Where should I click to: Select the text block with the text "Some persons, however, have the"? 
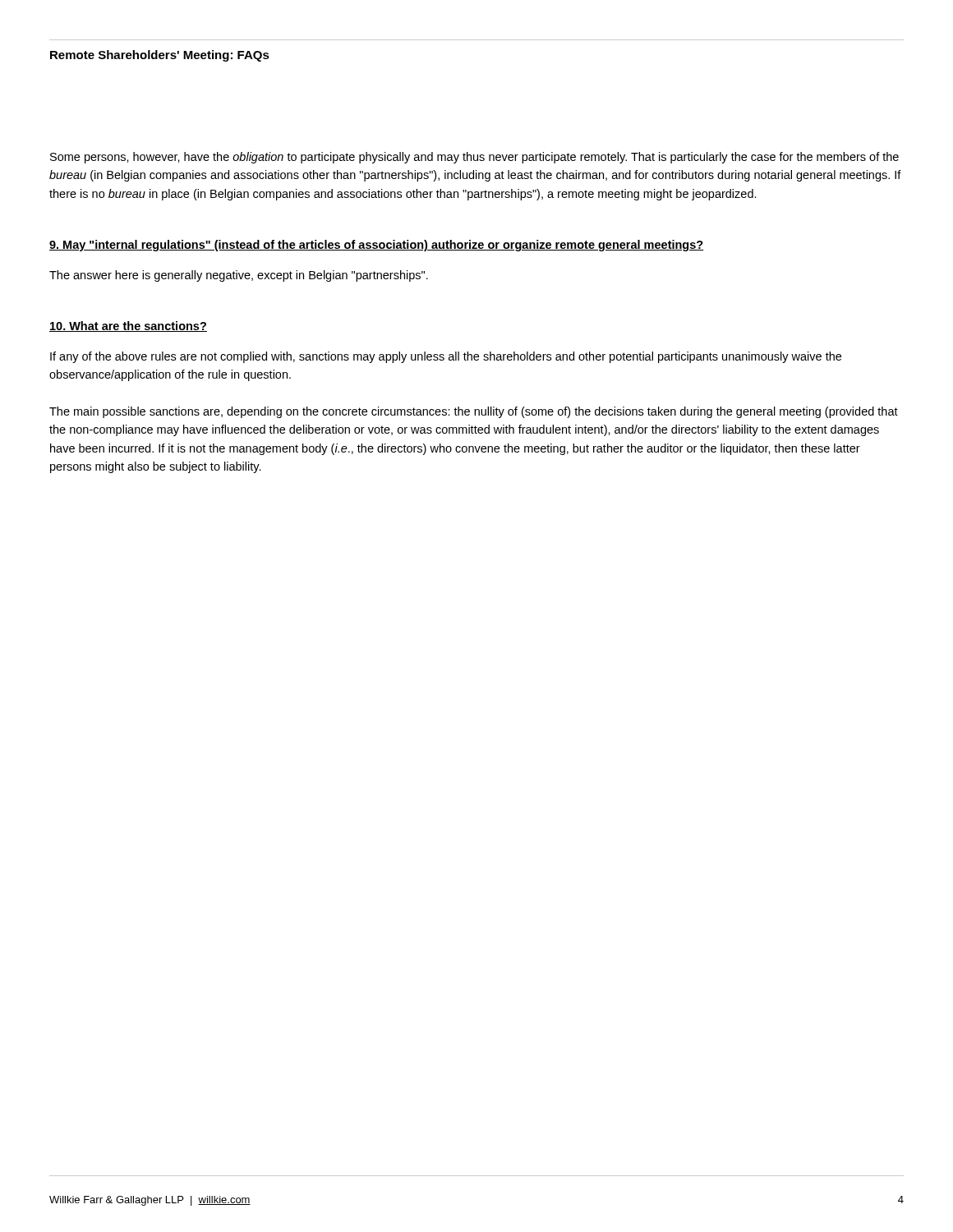click(475, 175)
